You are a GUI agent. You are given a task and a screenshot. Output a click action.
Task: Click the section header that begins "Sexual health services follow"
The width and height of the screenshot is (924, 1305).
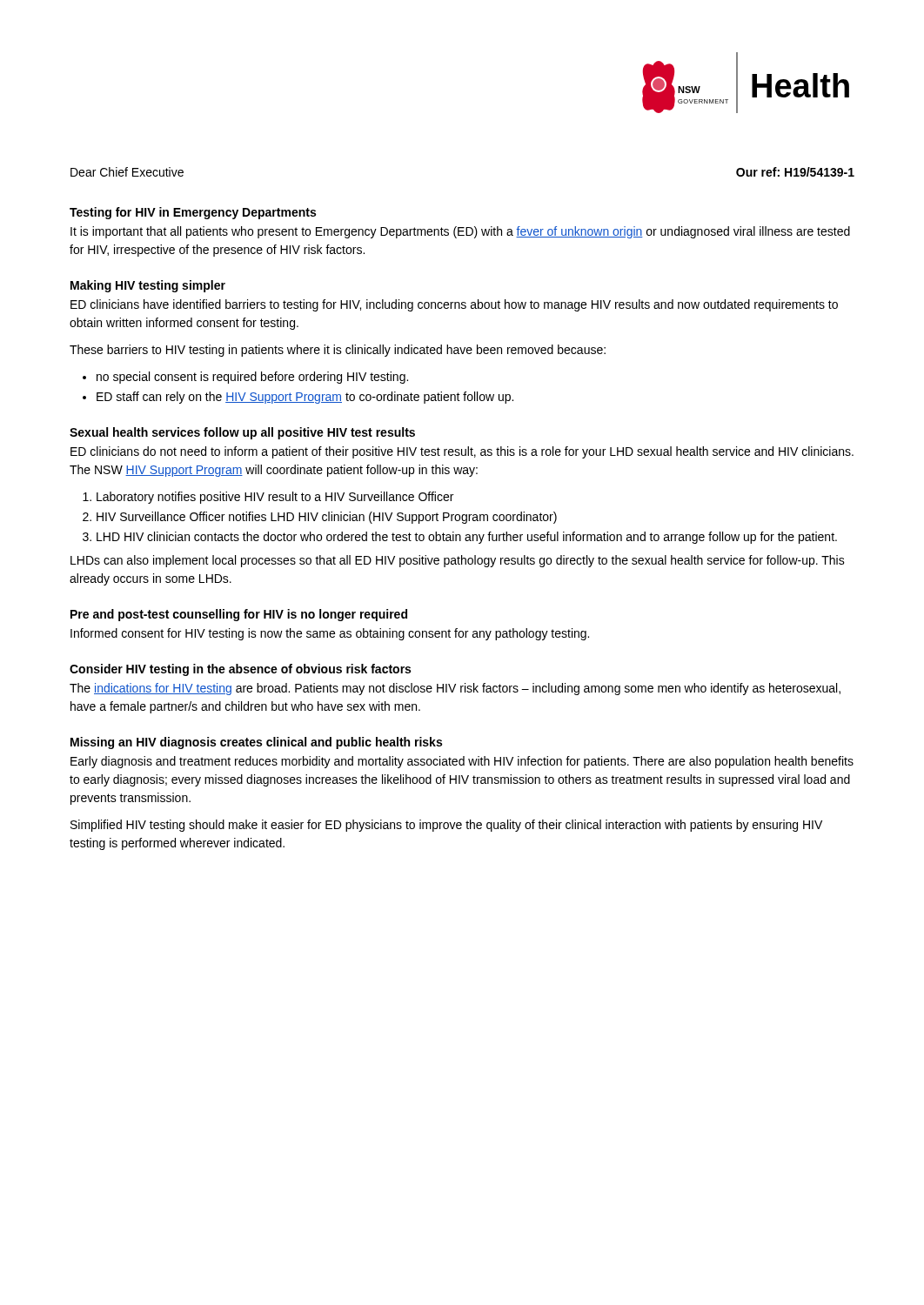click(x=243, y=432)
